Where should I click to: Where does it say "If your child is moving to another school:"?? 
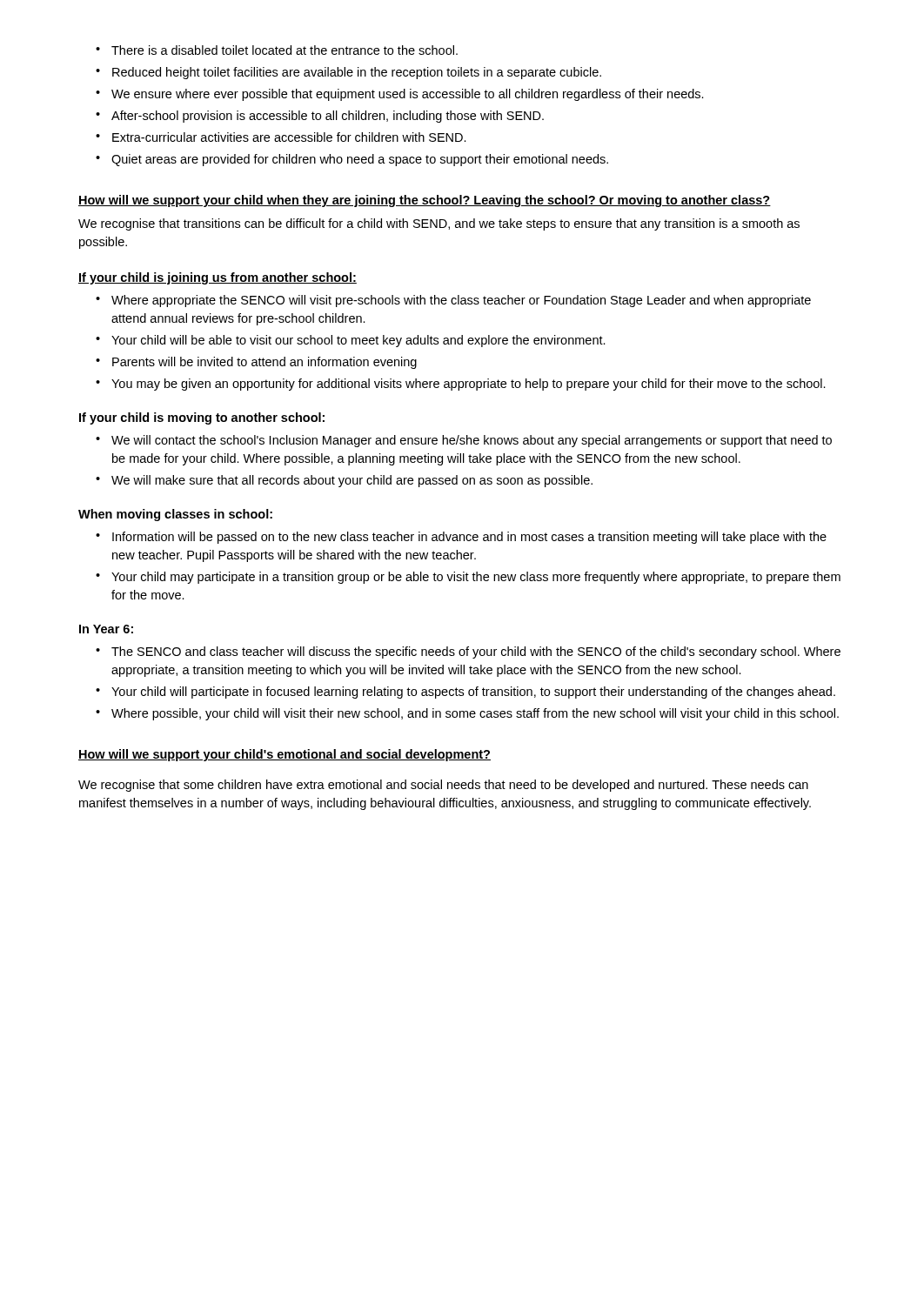pos(202,418)
